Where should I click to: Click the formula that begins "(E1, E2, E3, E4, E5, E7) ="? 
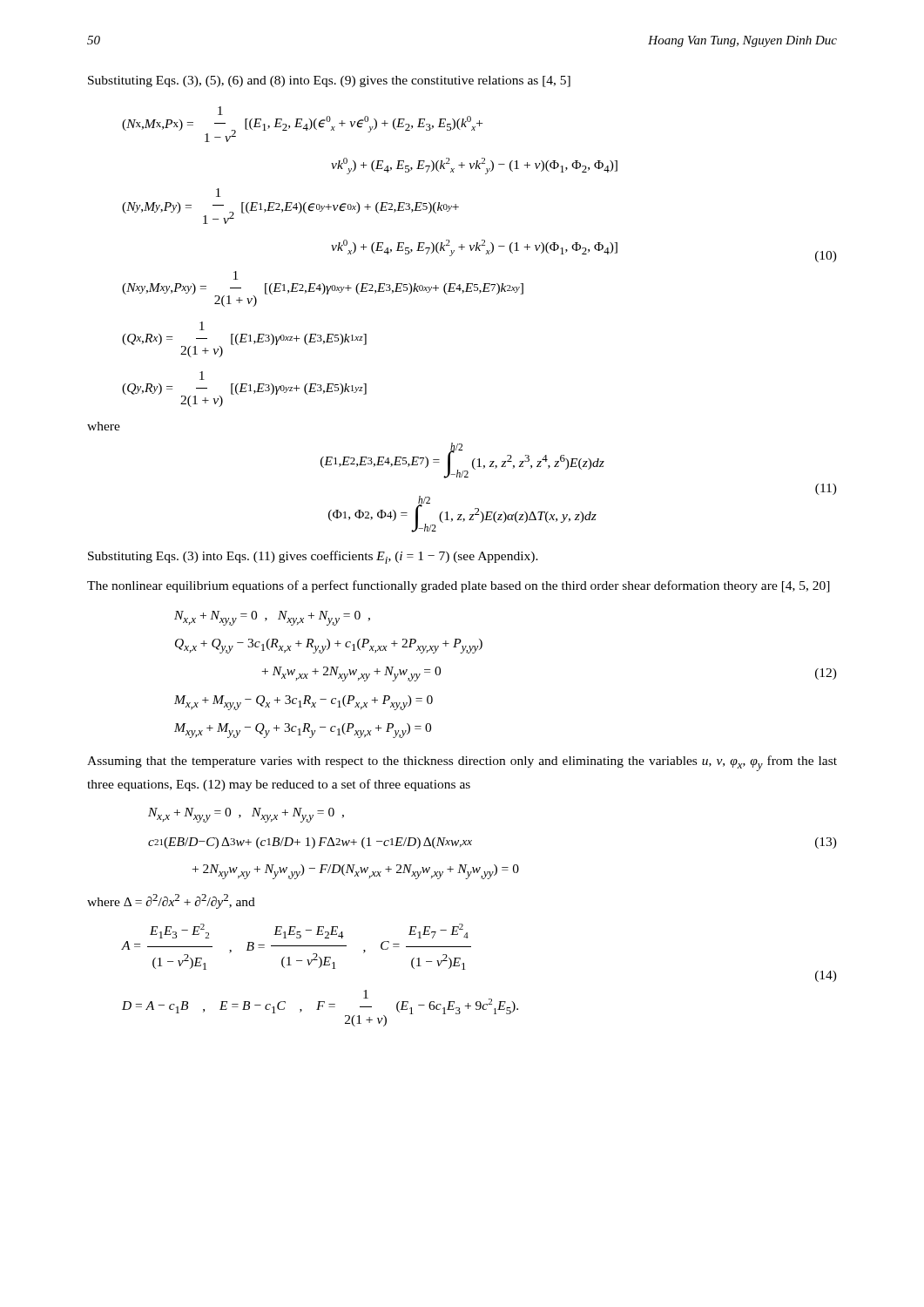tap(462, 488)
